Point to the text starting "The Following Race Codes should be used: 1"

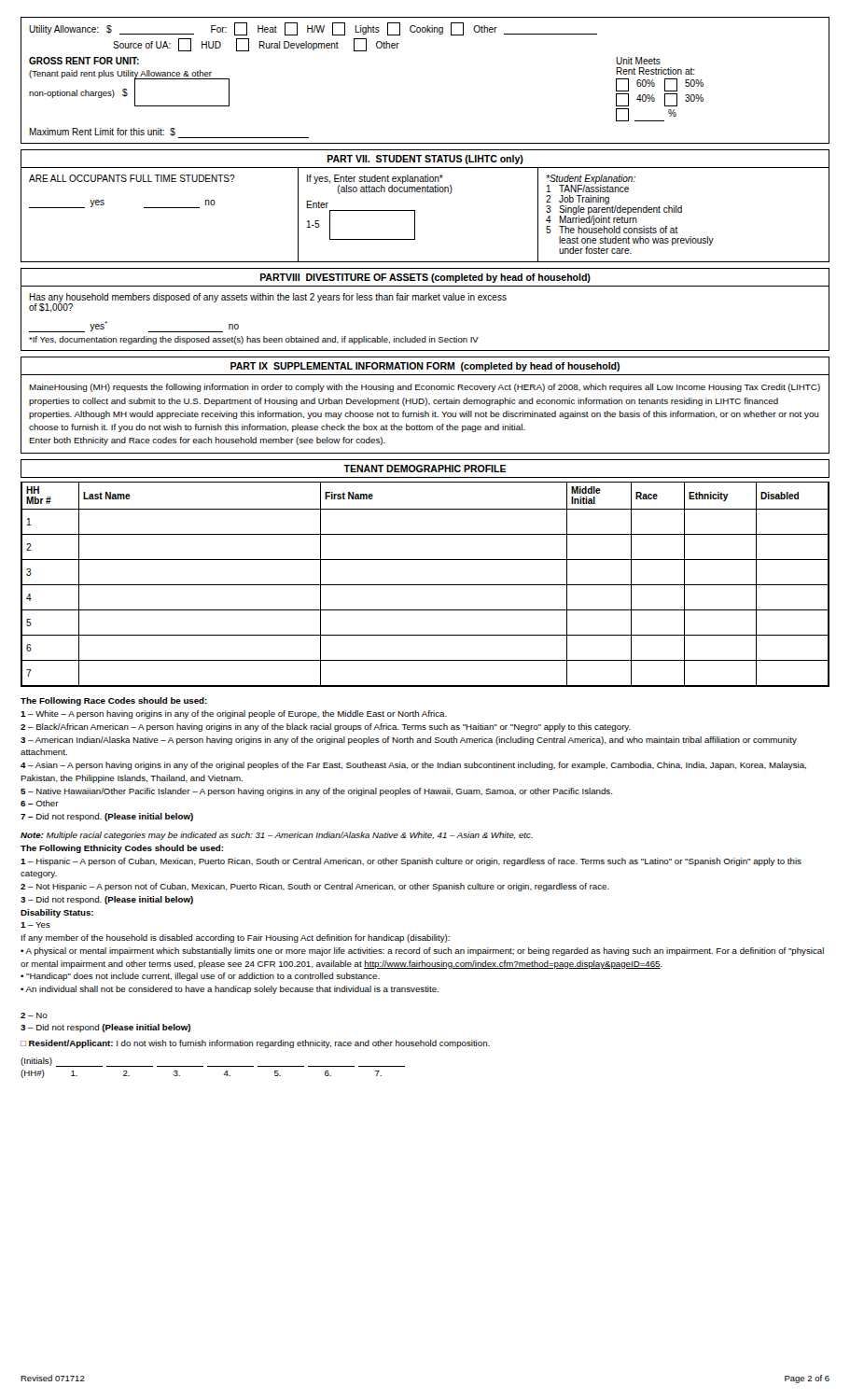point(425,759)
